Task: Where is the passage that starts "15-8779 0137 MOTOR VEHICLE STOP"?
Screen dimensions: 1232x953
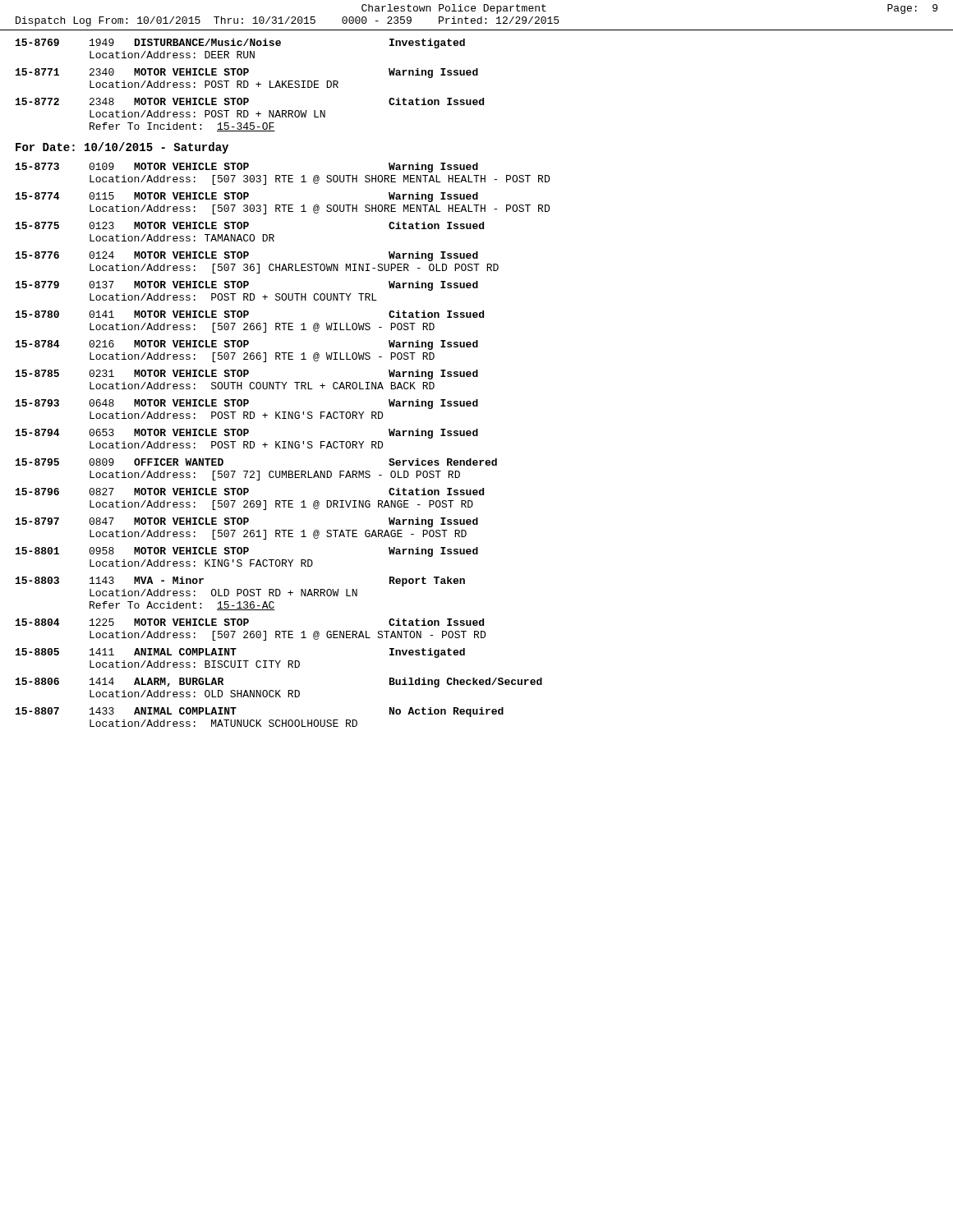Action: click(x=476, y=292)
